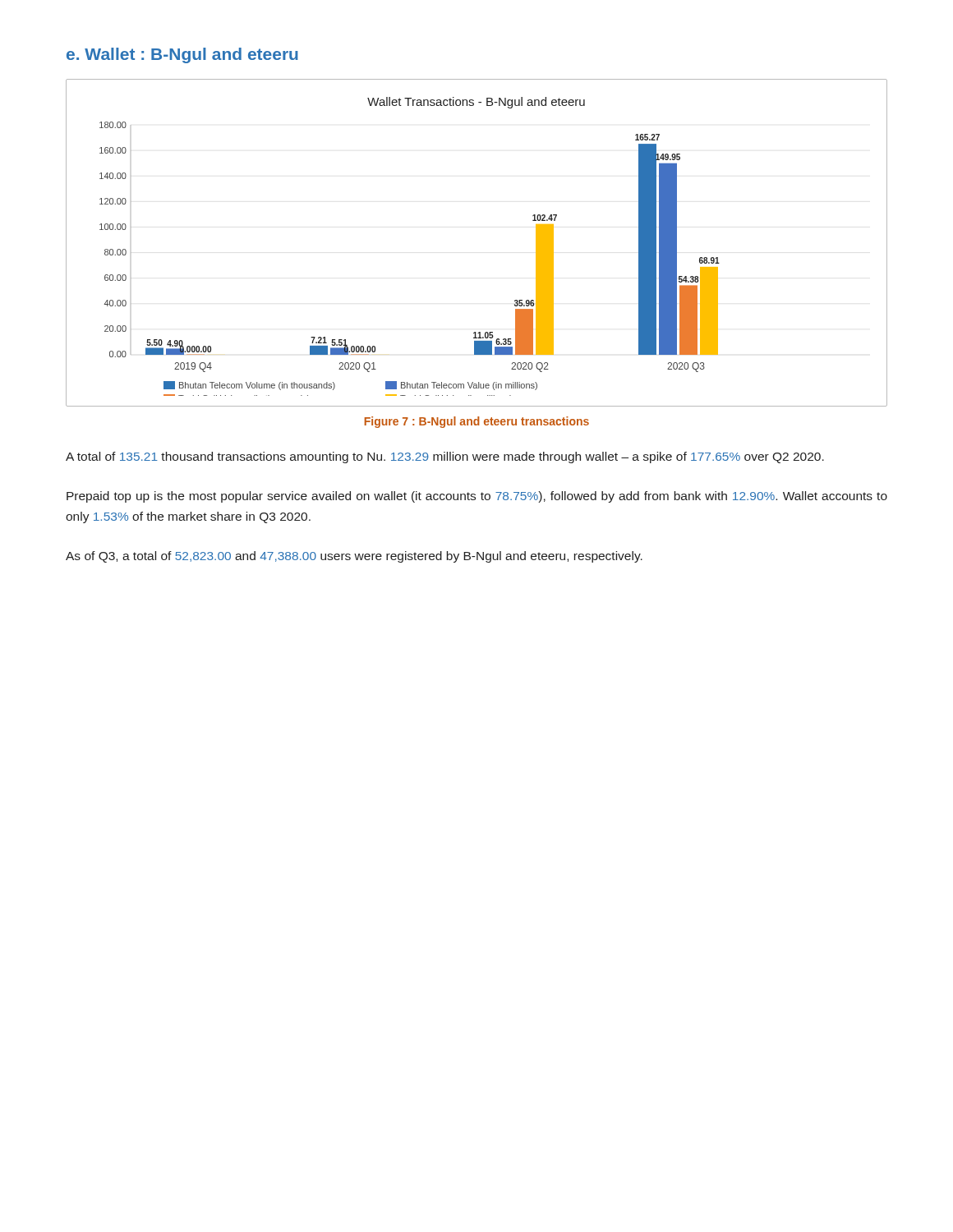The height and width of the screenshot is (1232, 953).
Task: Point to the text starting "Figure 7 : B-Ngul"
Action: click(476, 421)
